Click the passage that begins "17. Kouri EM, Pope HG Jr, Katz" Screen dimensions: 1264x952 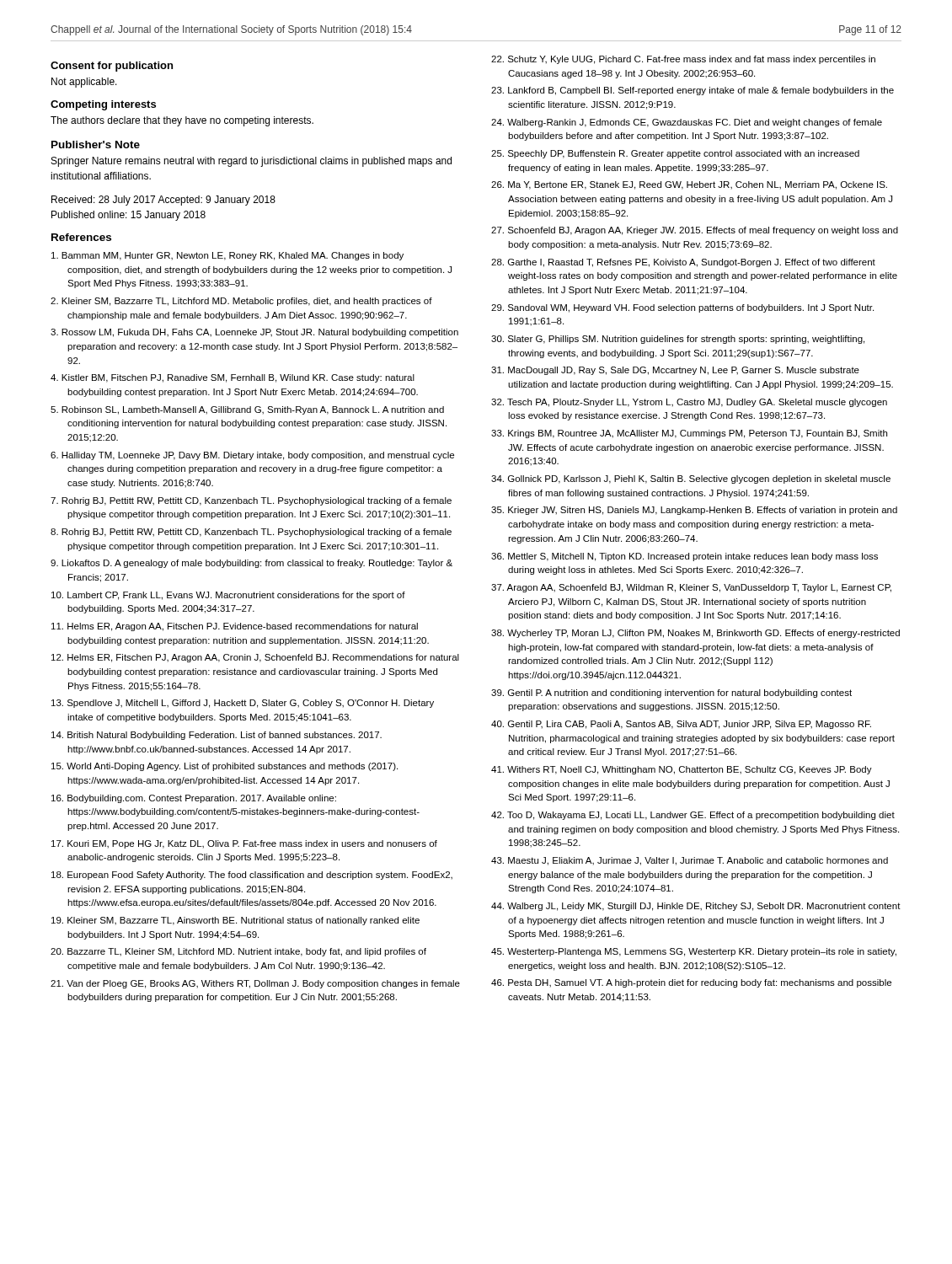point(244,850)
